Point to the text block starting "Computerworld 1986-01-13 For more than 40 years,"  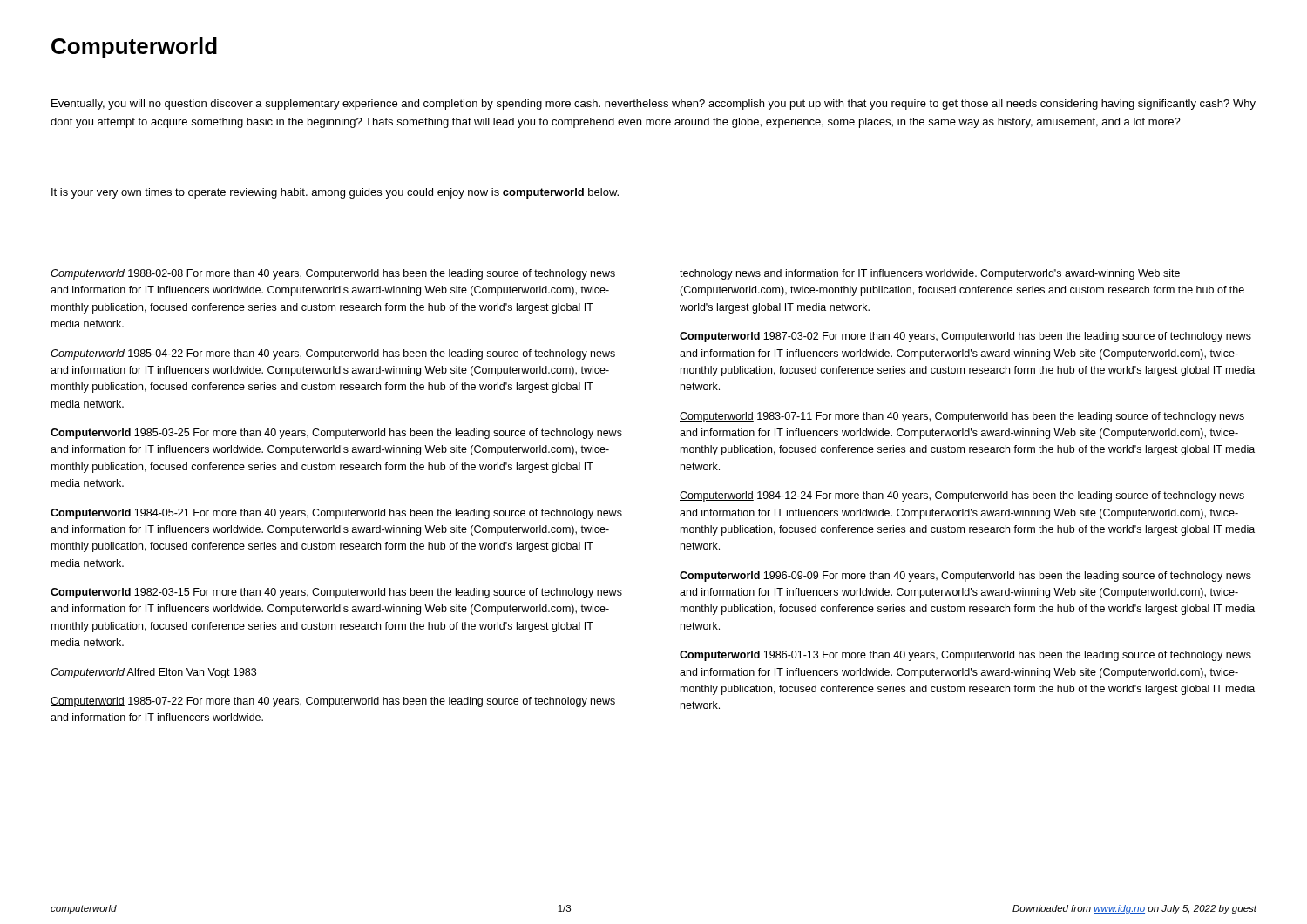tap(967, 680)
